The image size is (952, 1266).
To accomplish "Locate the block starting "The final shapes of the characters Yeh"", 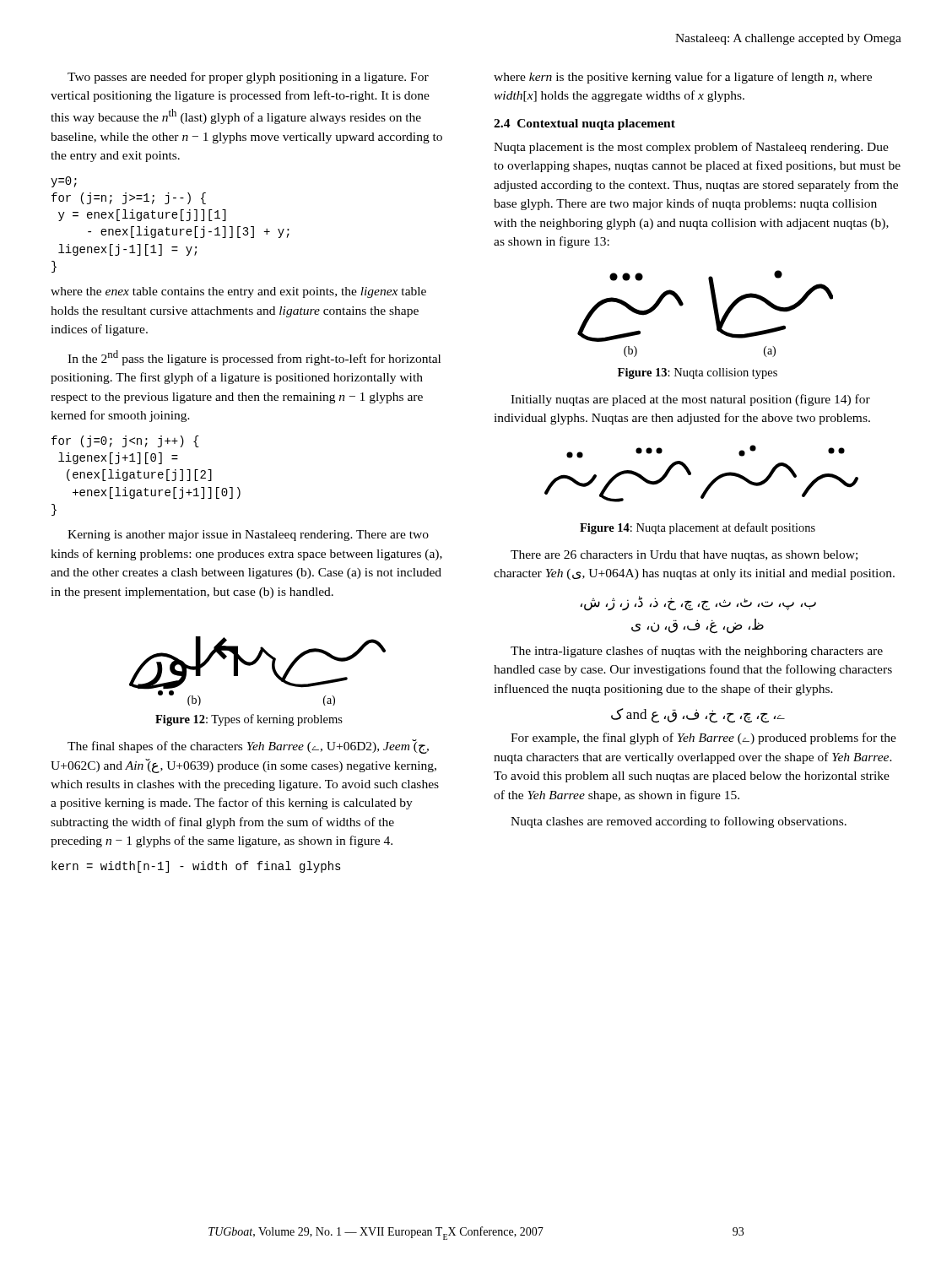I will [x=249, y=794].
